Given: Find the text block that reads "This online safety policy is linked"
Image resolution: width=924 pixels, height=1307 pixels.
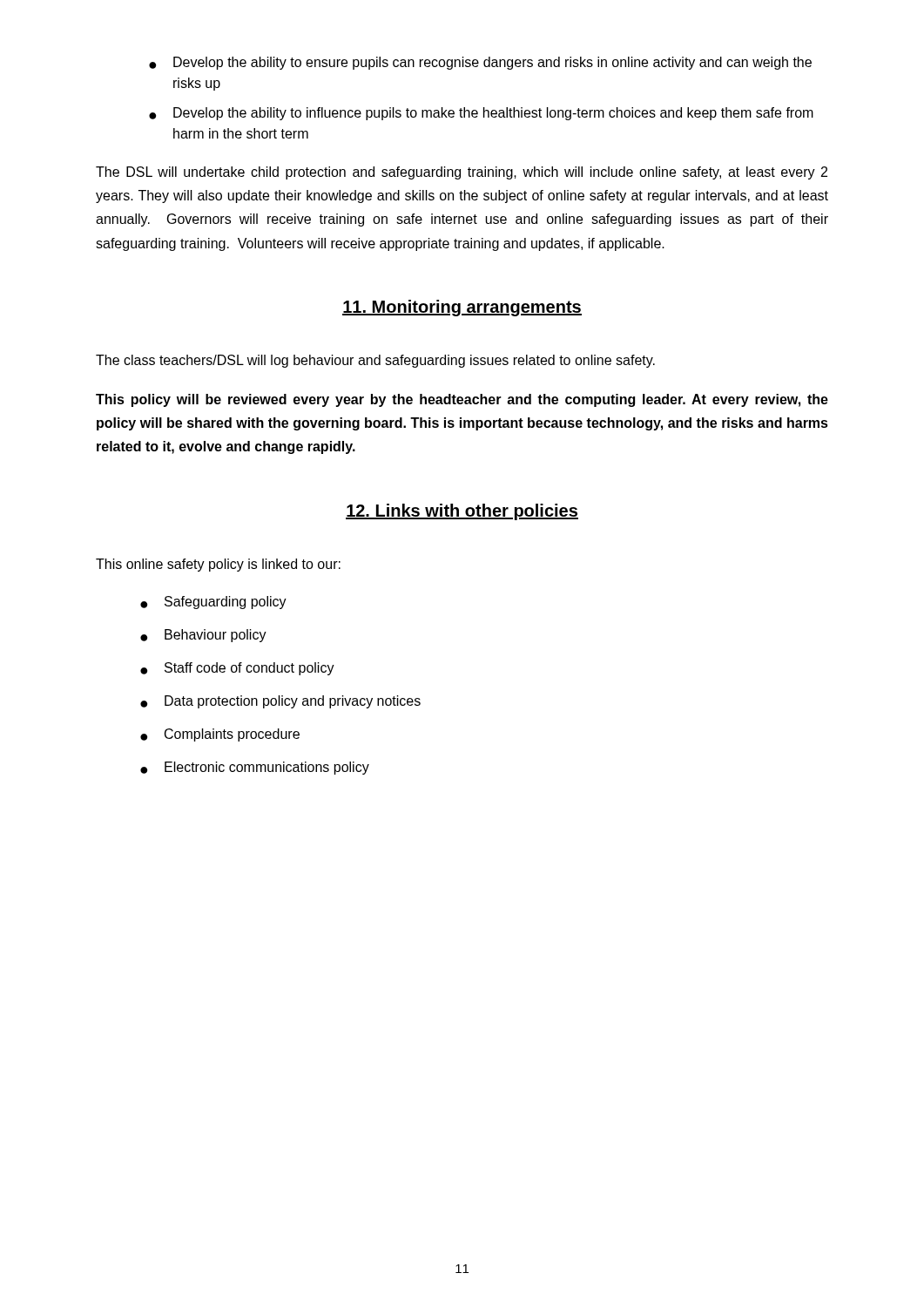Looking at the screenshot, I should 219,564.
